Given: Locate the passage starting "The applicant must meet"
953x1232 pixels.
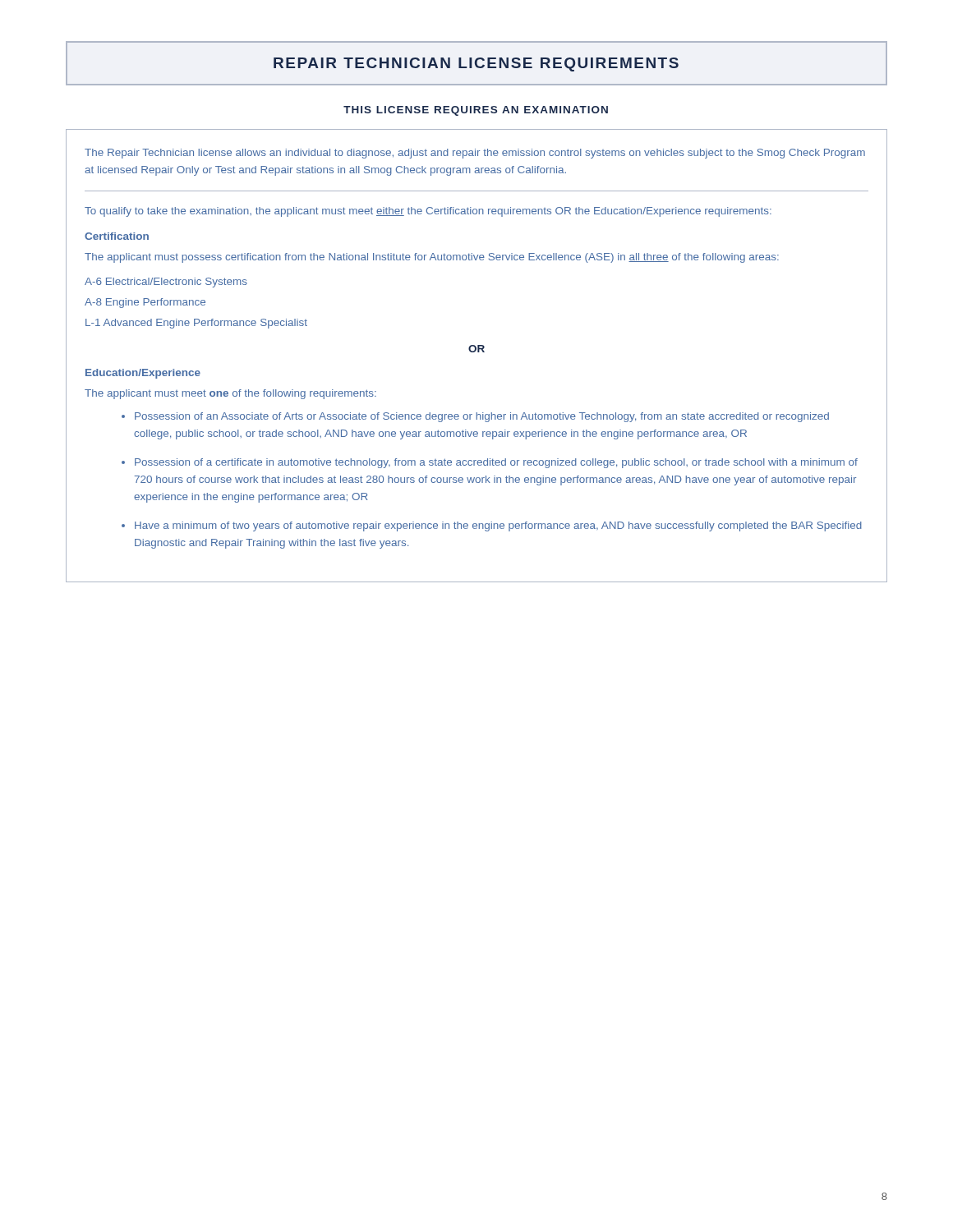Looking at the screenshot, I should [230, 394].
